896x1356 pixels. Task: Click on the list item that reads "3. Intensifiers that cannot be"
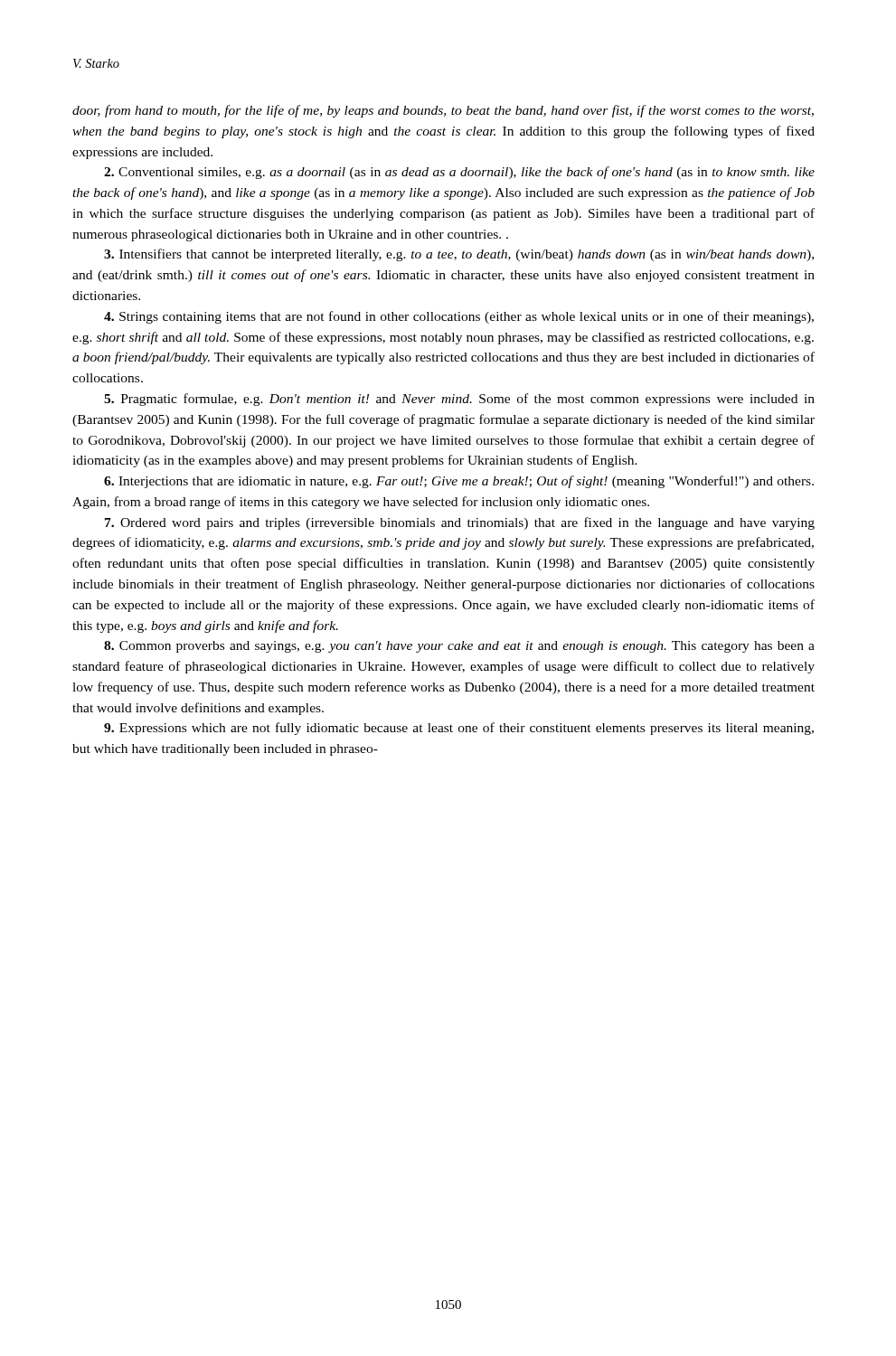pyautogui.click(x=443, y=275)
